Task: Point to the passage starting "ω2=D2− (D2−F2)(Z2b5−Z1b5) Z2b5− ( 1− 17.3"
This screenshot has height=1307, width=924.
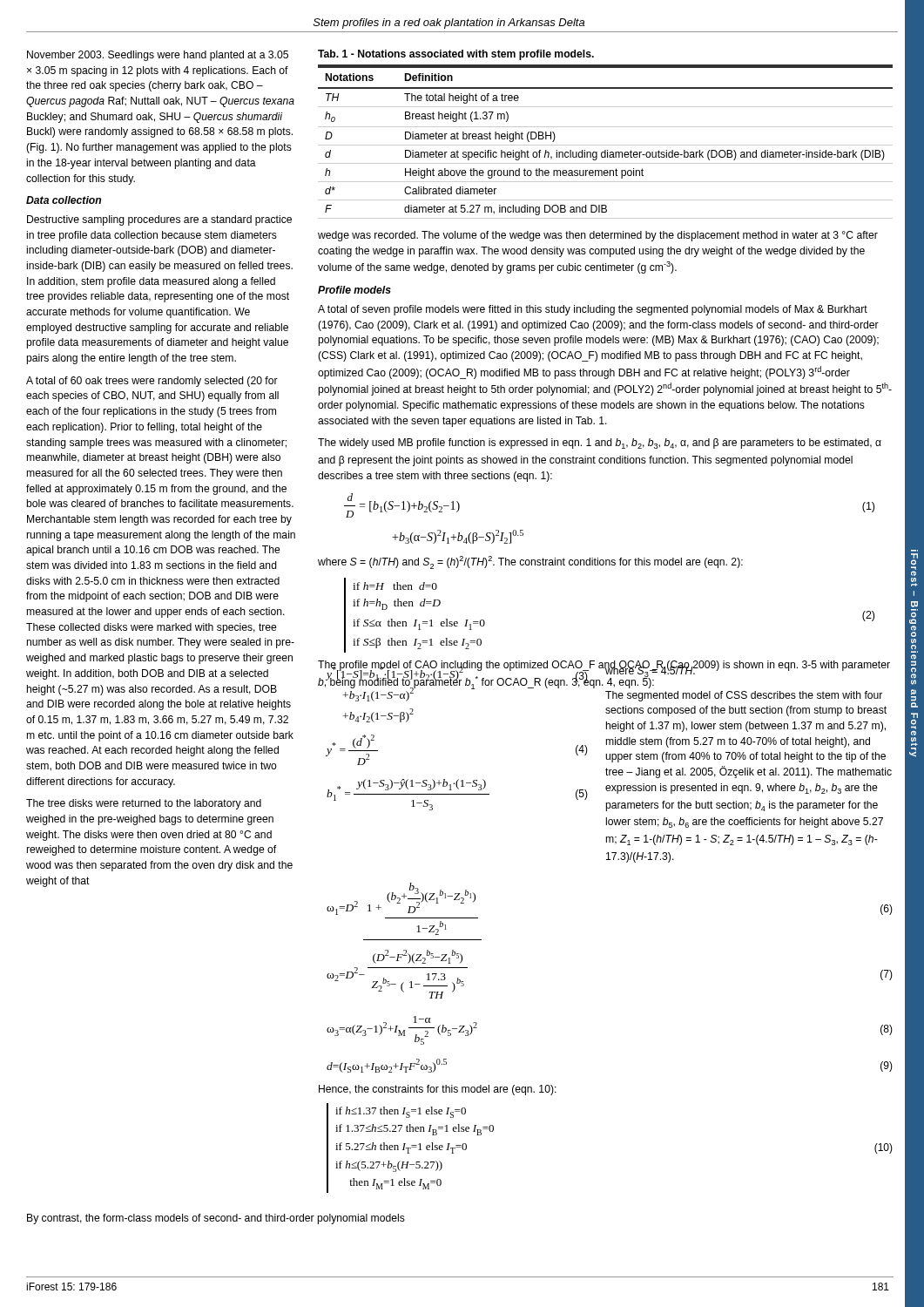Action: tap(418, 957)
